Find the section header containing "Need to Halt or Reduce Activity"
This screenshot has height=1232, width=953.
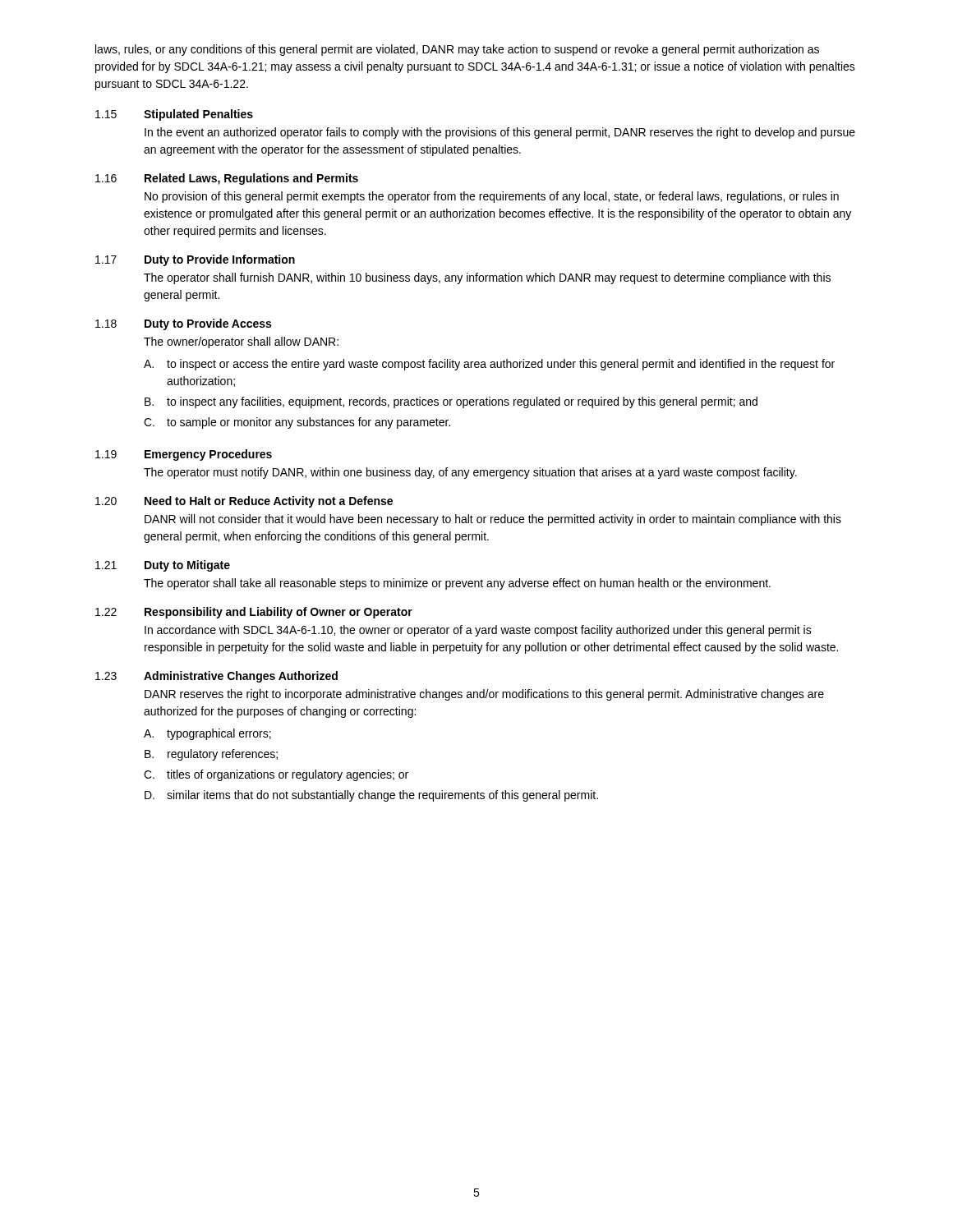pos(269,501)
